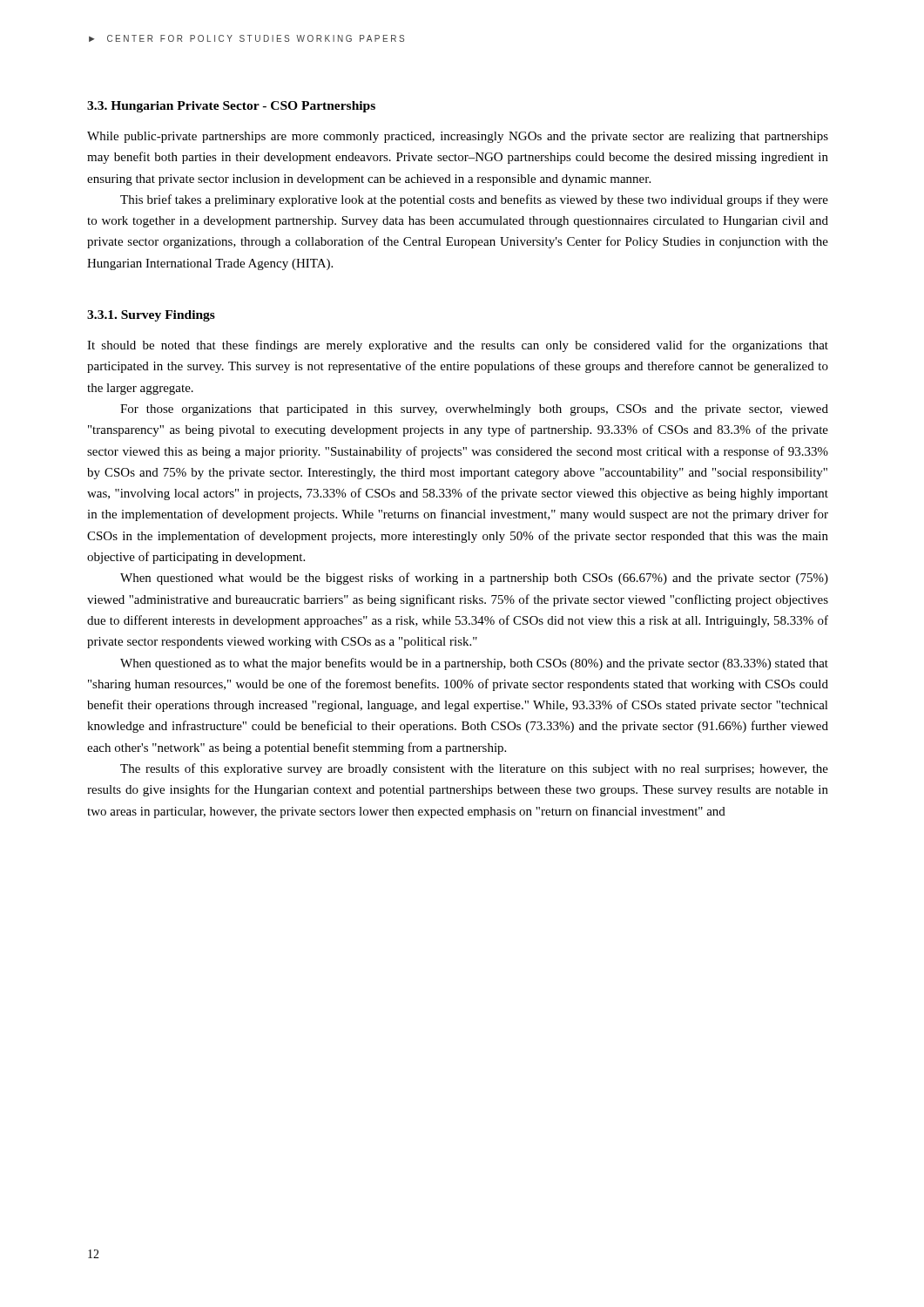Locate the text block that reads "When questioned as to what the major"
Screen dimensions: 1307x924
coord(458,705)
